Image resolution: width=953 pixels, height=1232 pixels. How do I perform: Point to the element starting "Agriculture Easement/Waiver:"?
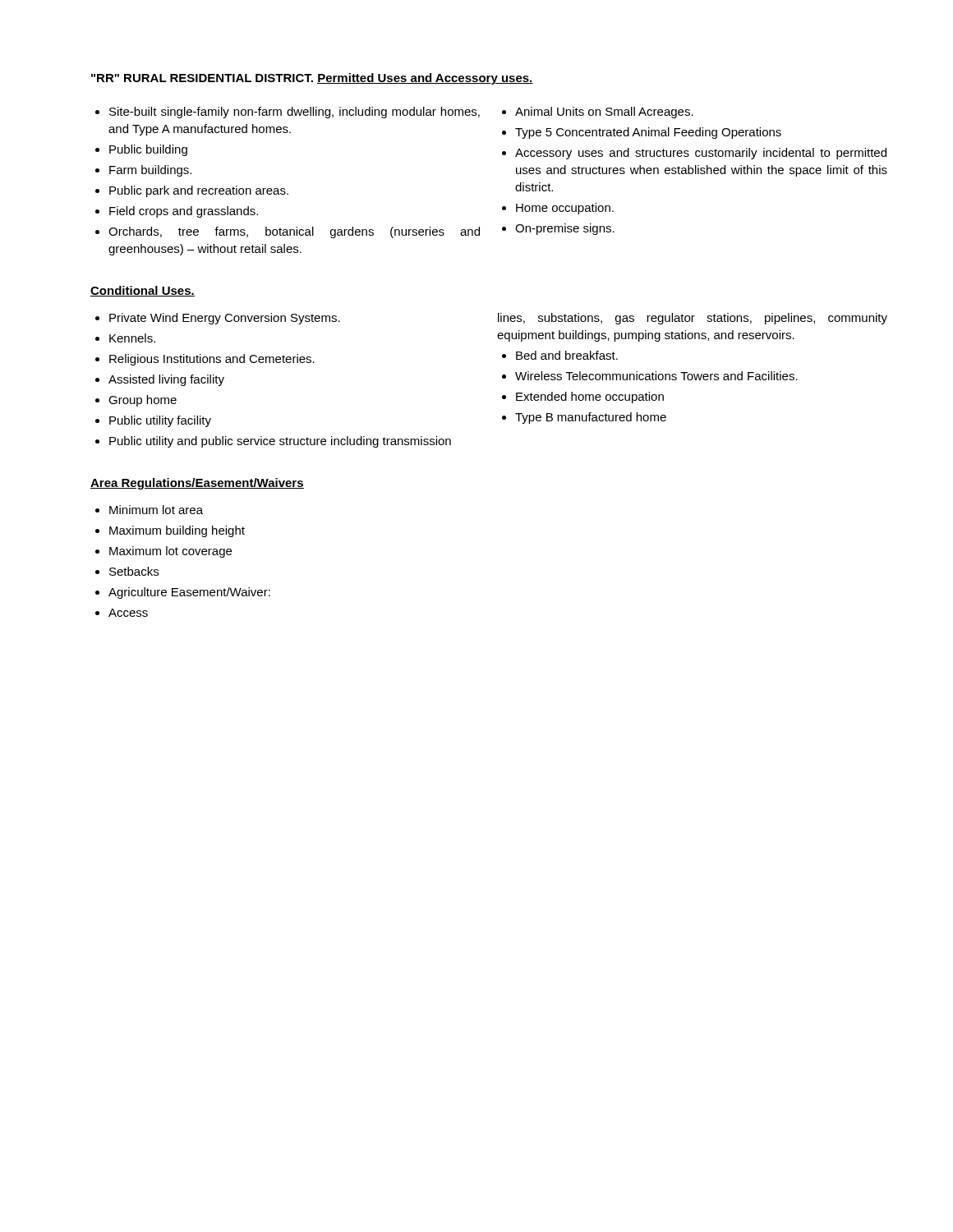[183, 593]
